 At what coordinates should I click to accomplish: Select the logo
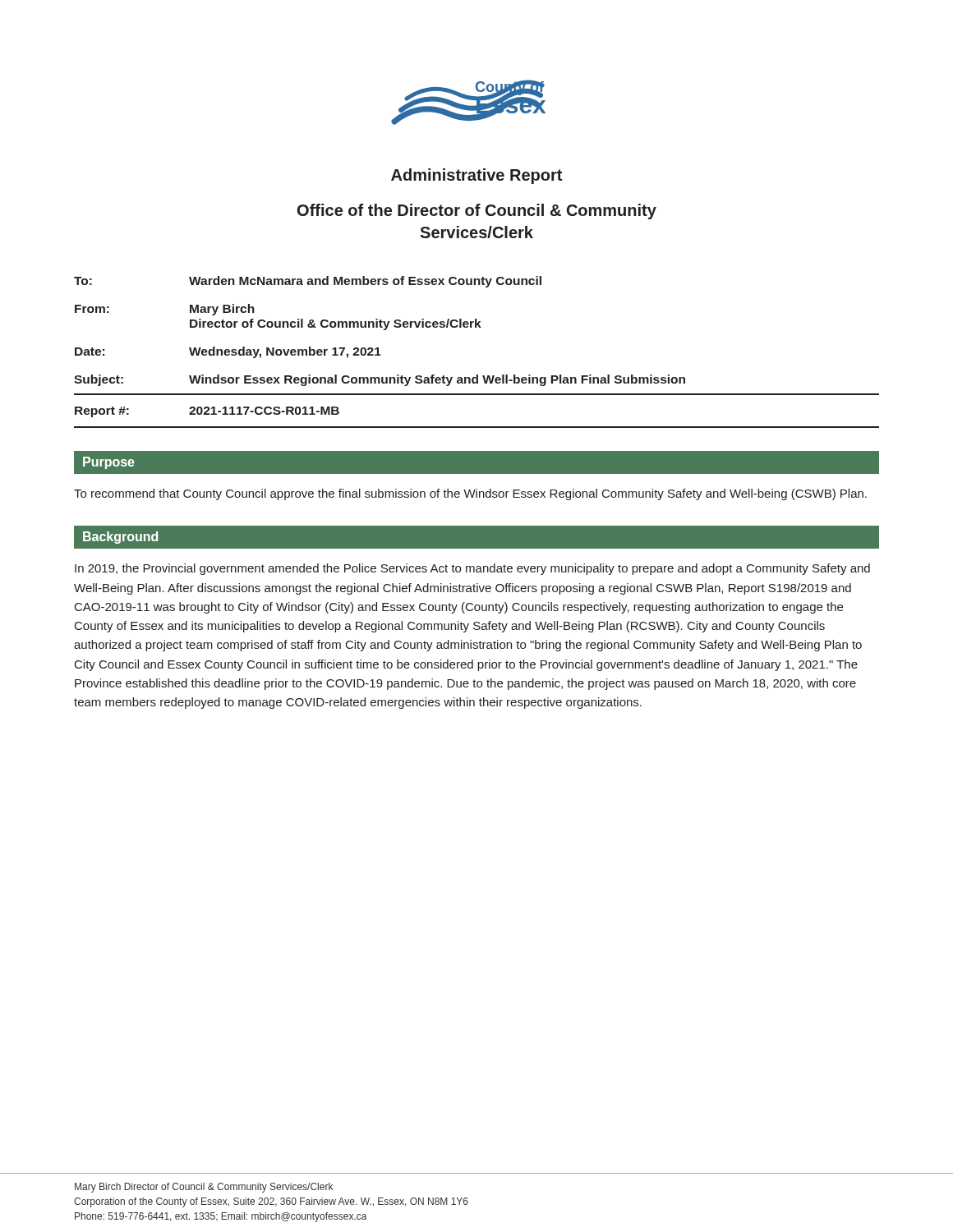(476, 91)
